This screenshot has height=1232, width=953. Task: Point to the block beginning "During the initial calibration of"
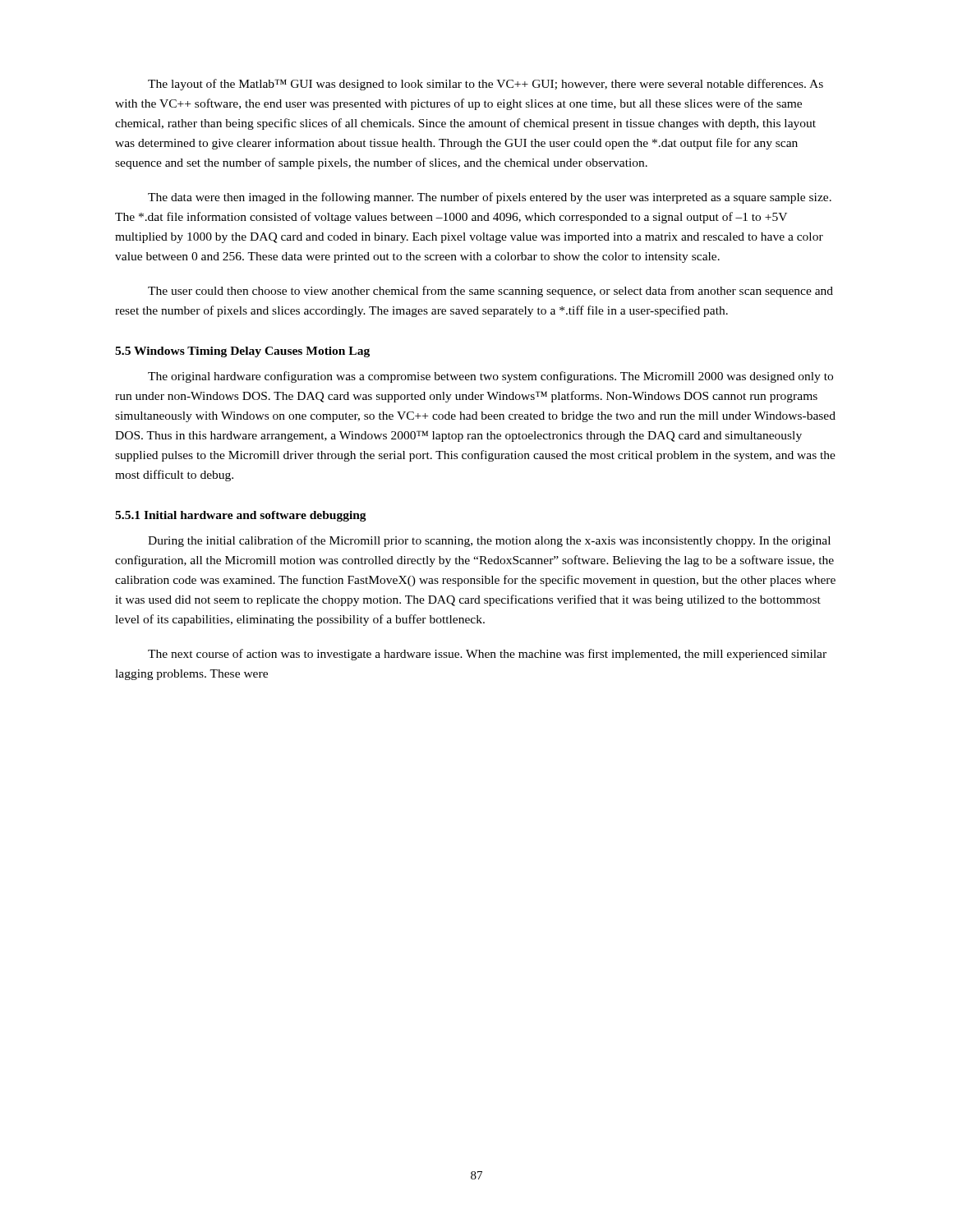[x=476, y=580]
